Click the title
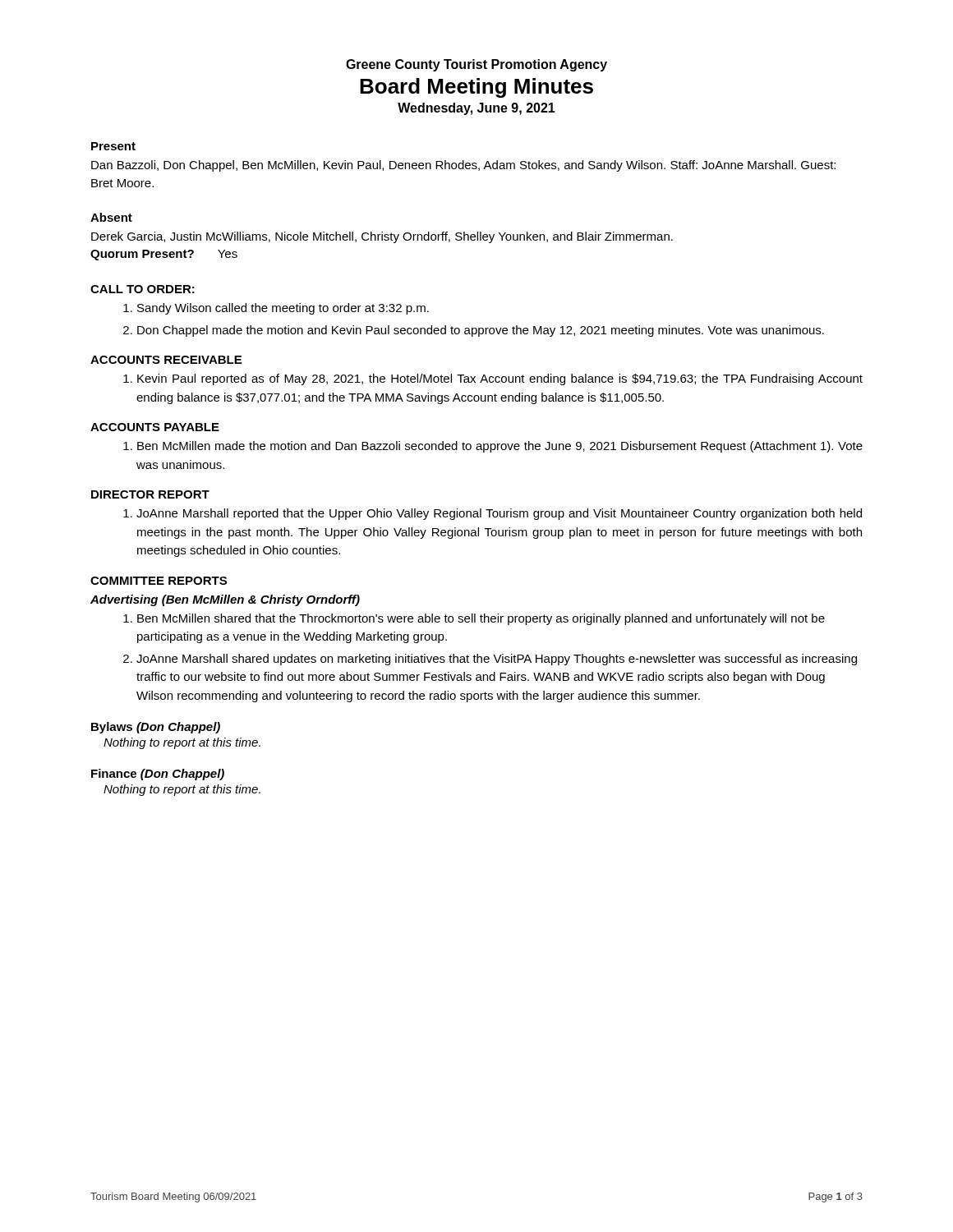 click(x=476, y=87)
